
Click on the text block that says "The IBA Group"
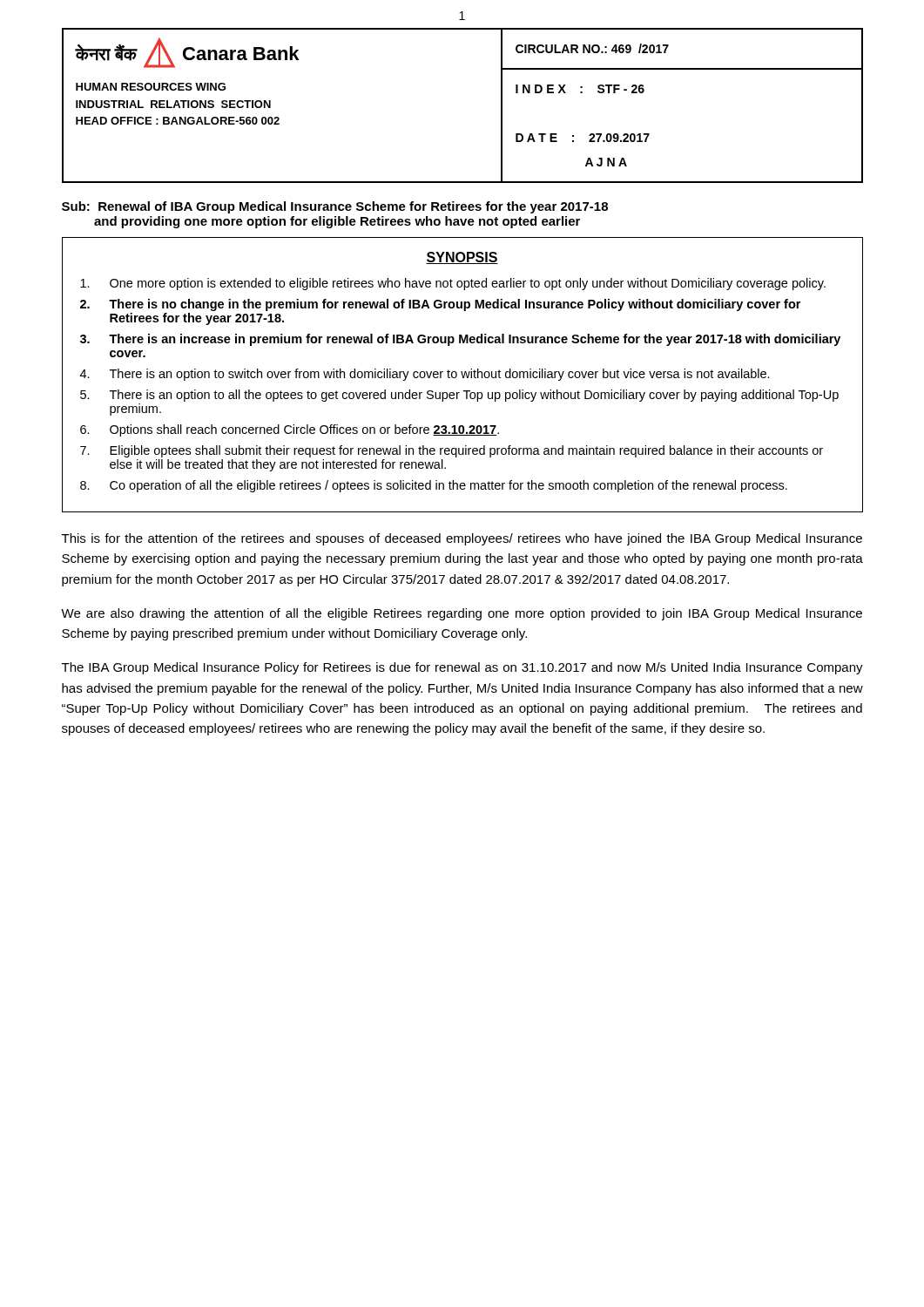(x=462, y=698)
